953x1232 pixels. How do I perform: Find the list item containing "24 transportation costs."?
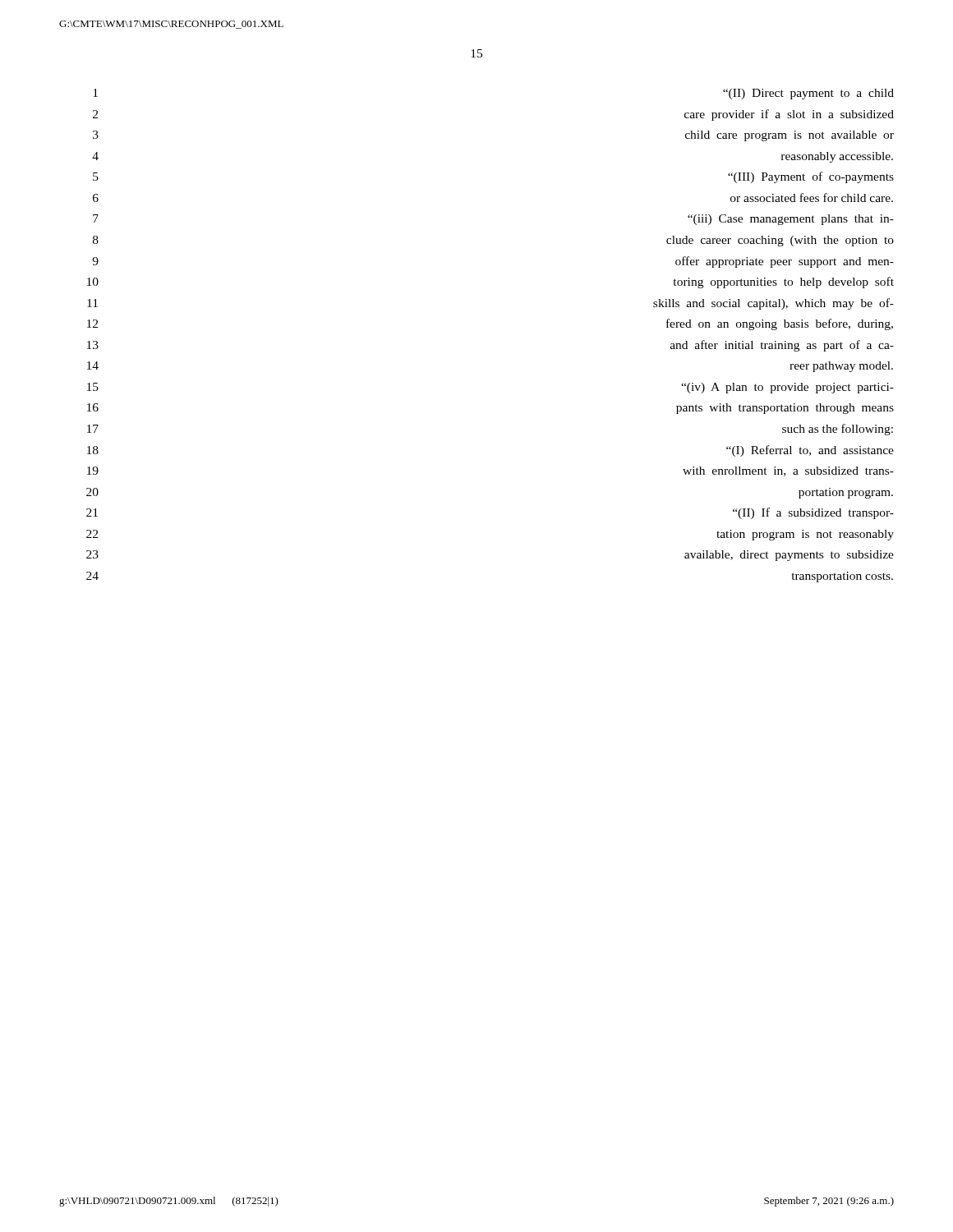point(93,577)
